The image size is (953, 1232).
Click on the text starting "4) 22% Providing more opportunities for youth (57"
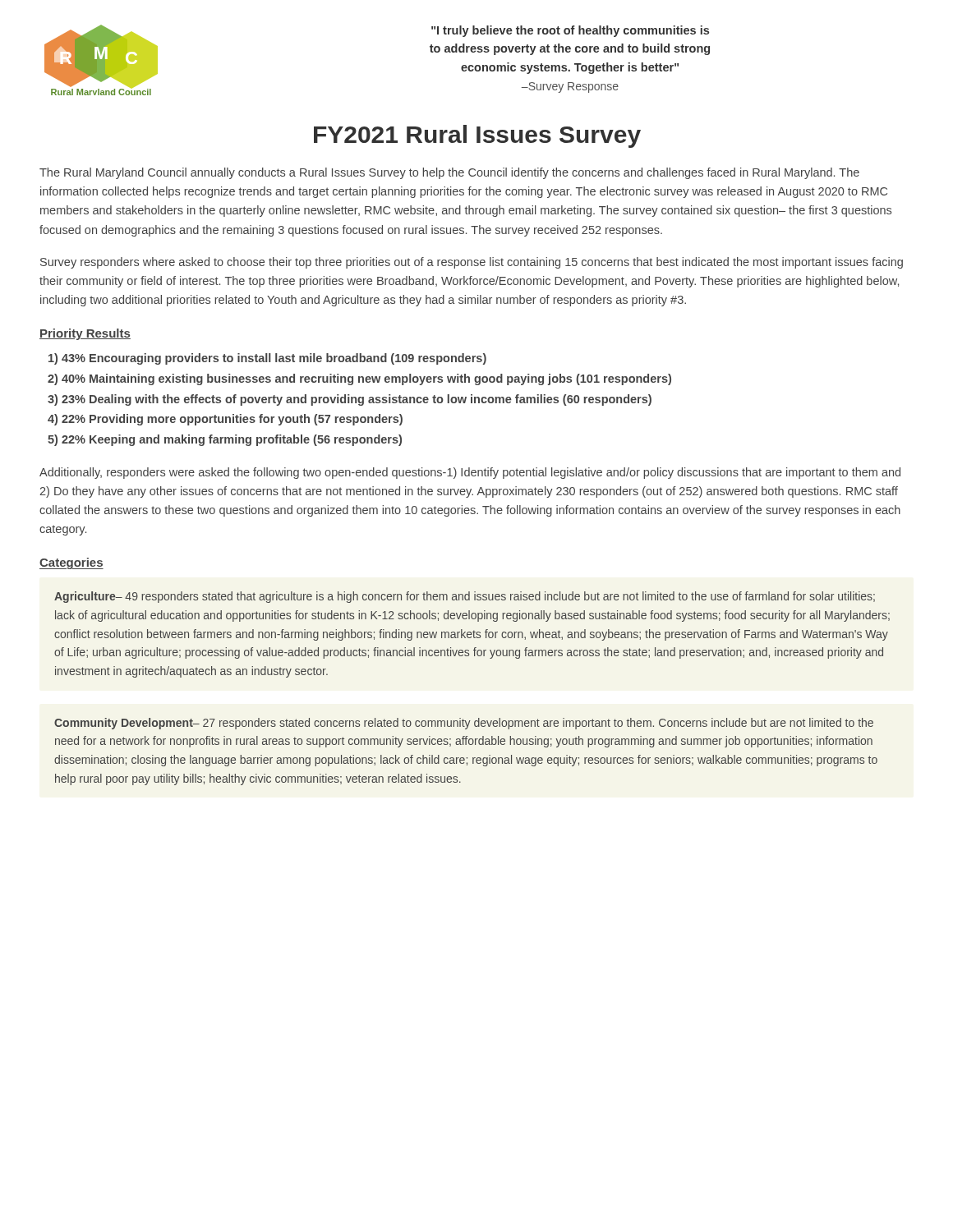click(x=225, y=419)
